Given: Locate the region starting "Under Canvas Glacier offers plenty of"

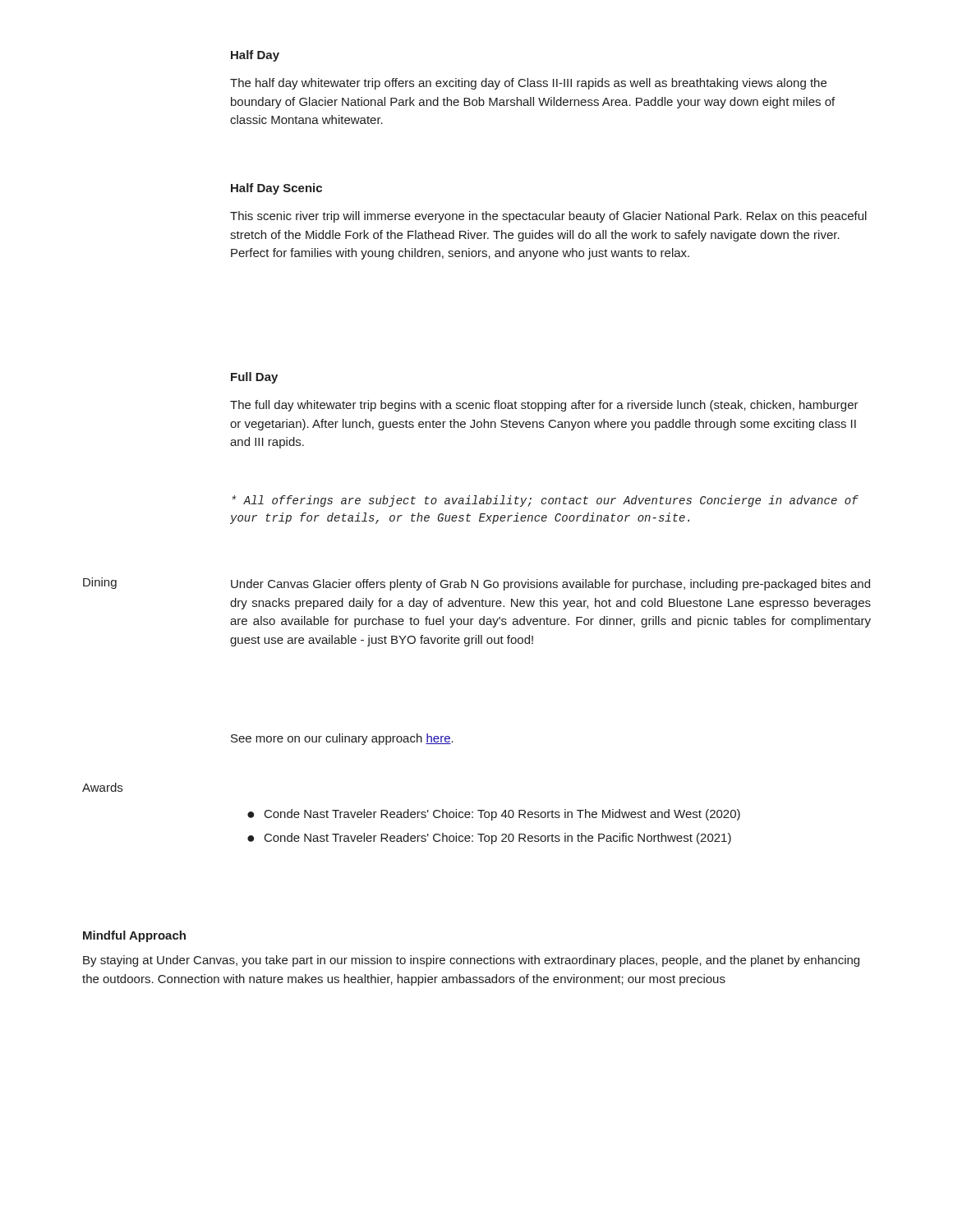Looking at the screenshot, I should (x=550, y=612).
